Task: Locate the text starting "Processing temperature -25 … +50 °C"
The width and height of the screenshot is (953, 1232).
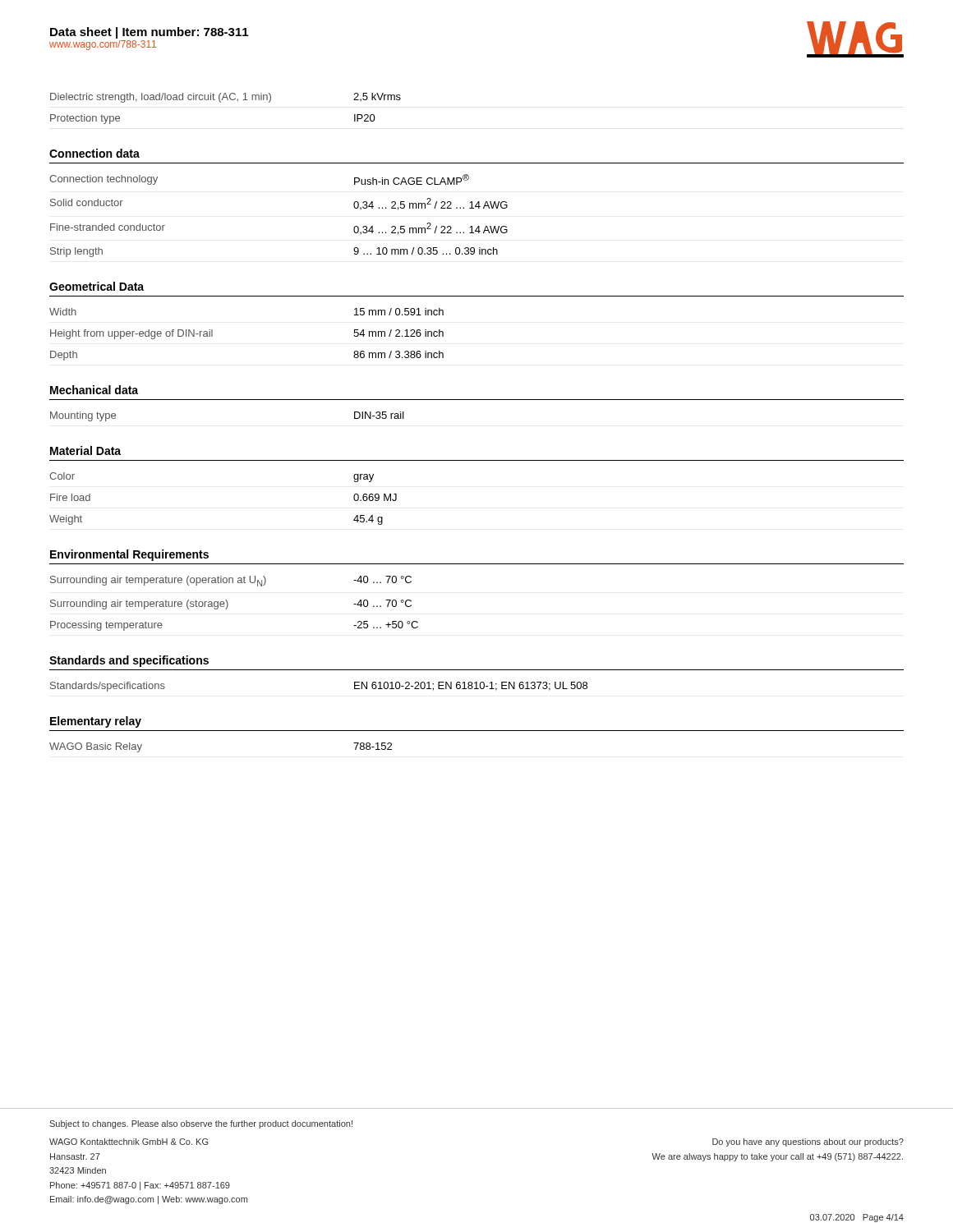Action: pyautogui.click(x=109, y=625)
